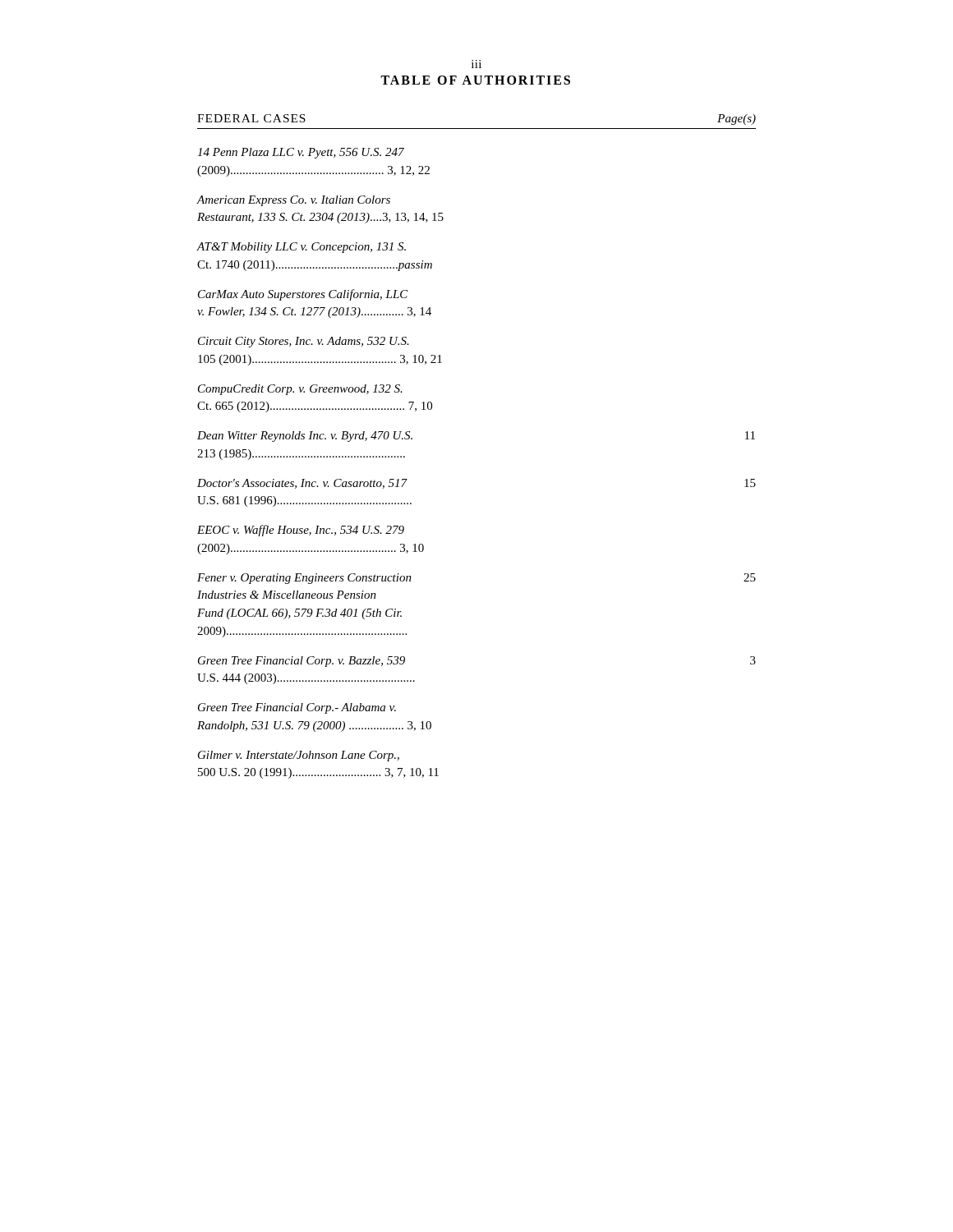Click on the passage starting "American Express Co. v. Italian Colors Restaurant, 133"

(x=294, y=201)
